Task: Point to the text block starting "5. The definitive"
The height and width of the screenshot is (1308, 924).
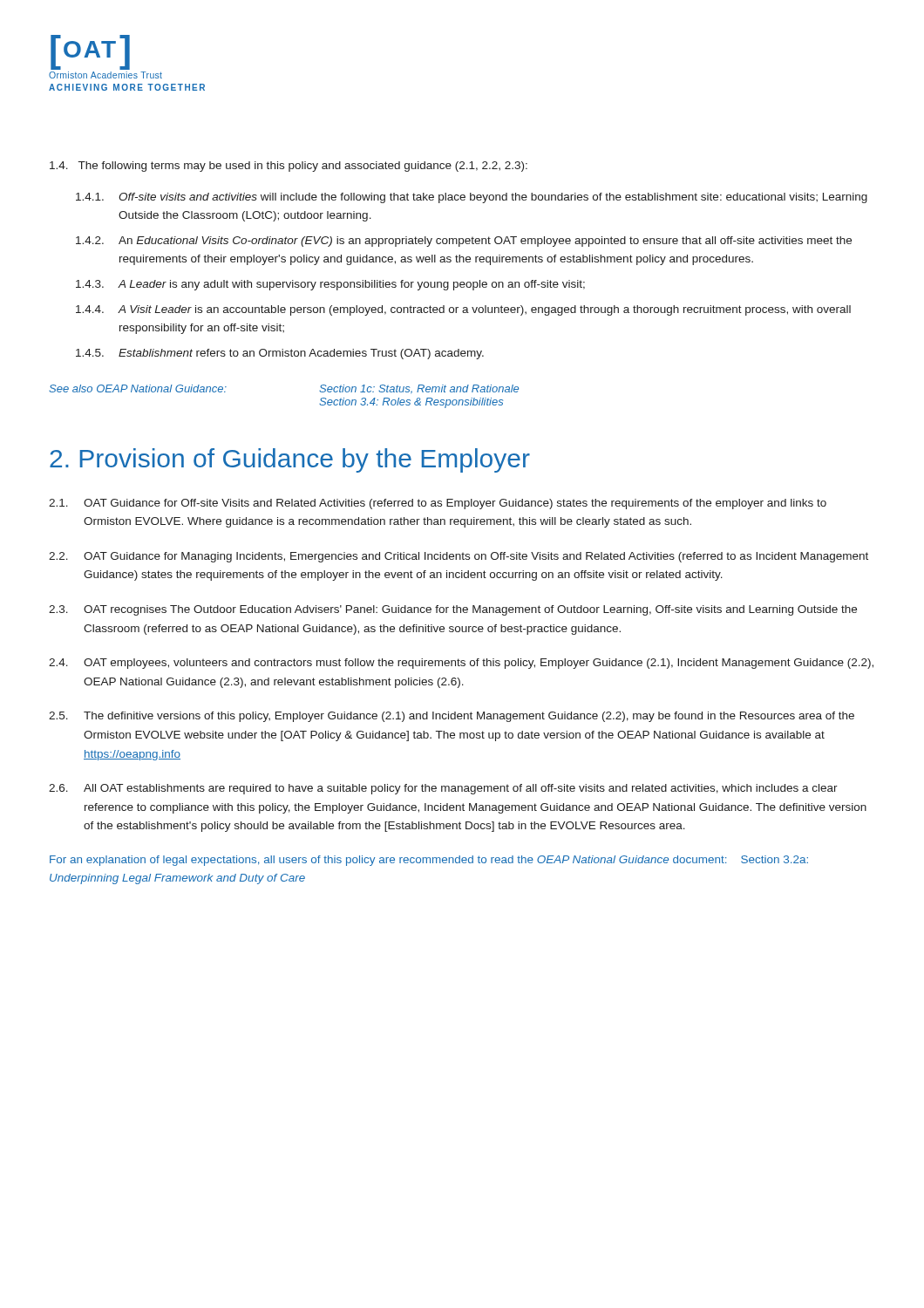Action: [462, 735]
